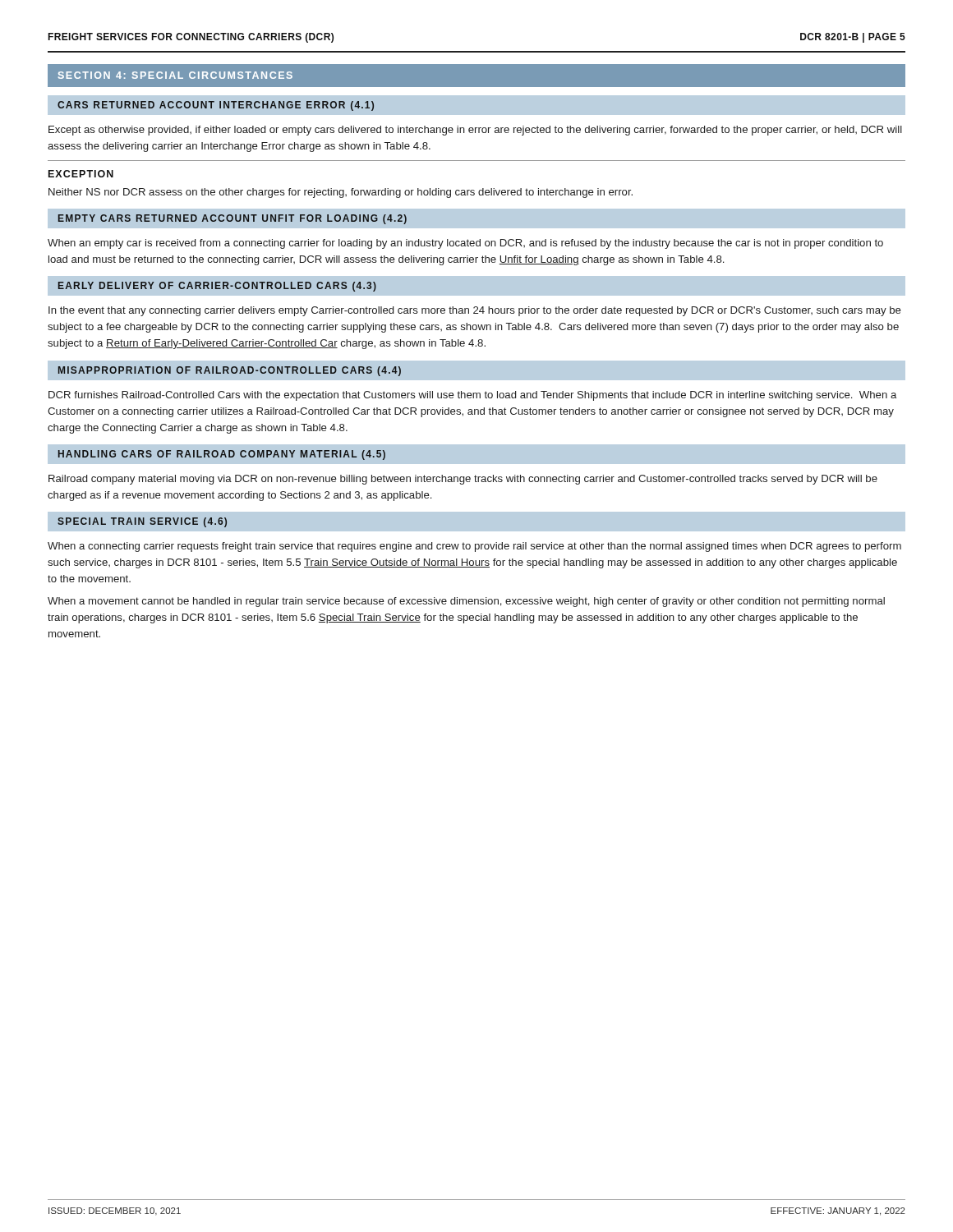Locate the block of text that opens with "DCR furnishes Railroad-Controlled Cars with the"

(x=472, y=411)
